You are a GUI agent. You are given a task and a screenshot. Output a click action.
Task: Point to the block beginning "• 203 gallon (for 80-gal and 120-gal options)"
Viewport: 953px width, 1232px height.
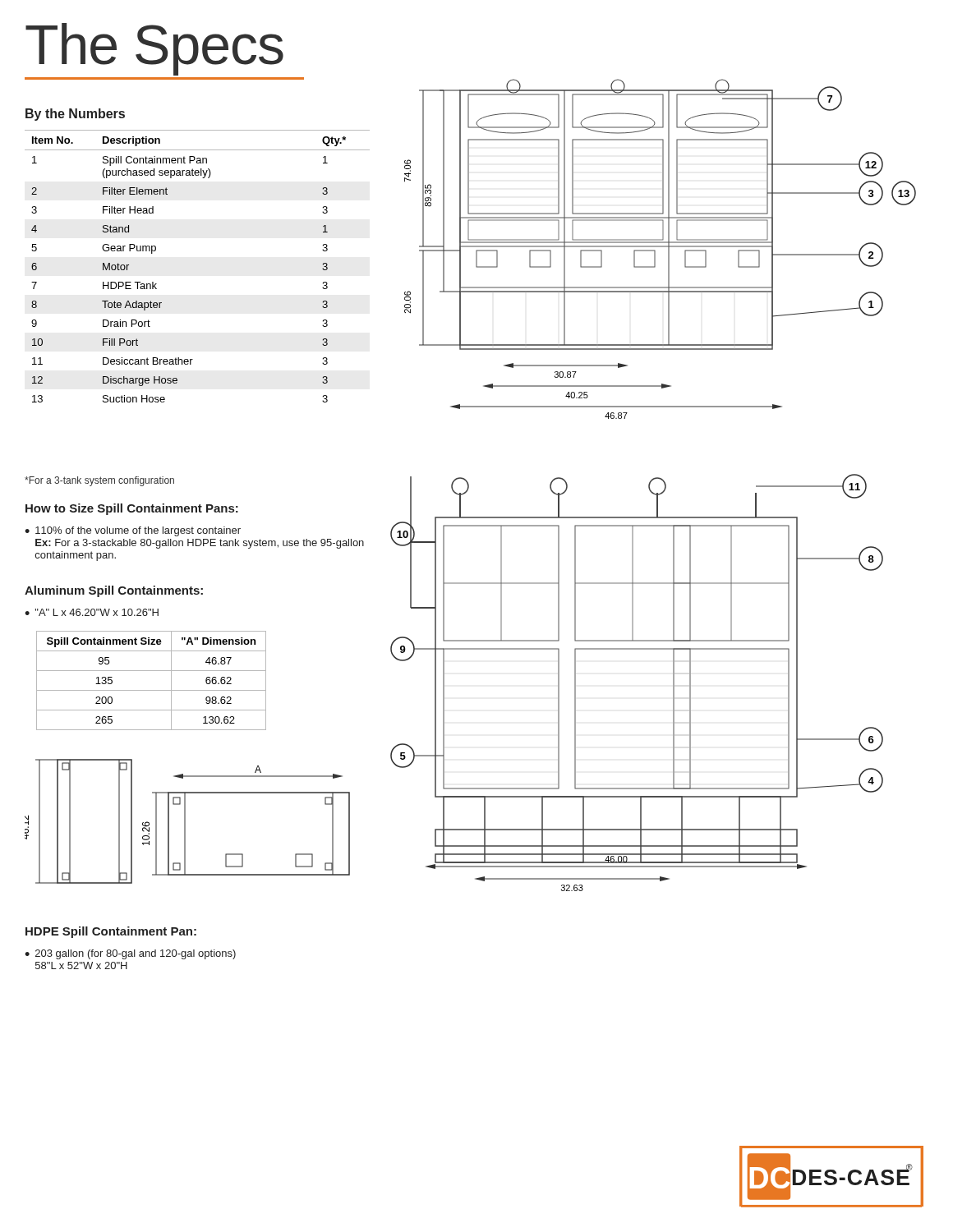(201, 959)
